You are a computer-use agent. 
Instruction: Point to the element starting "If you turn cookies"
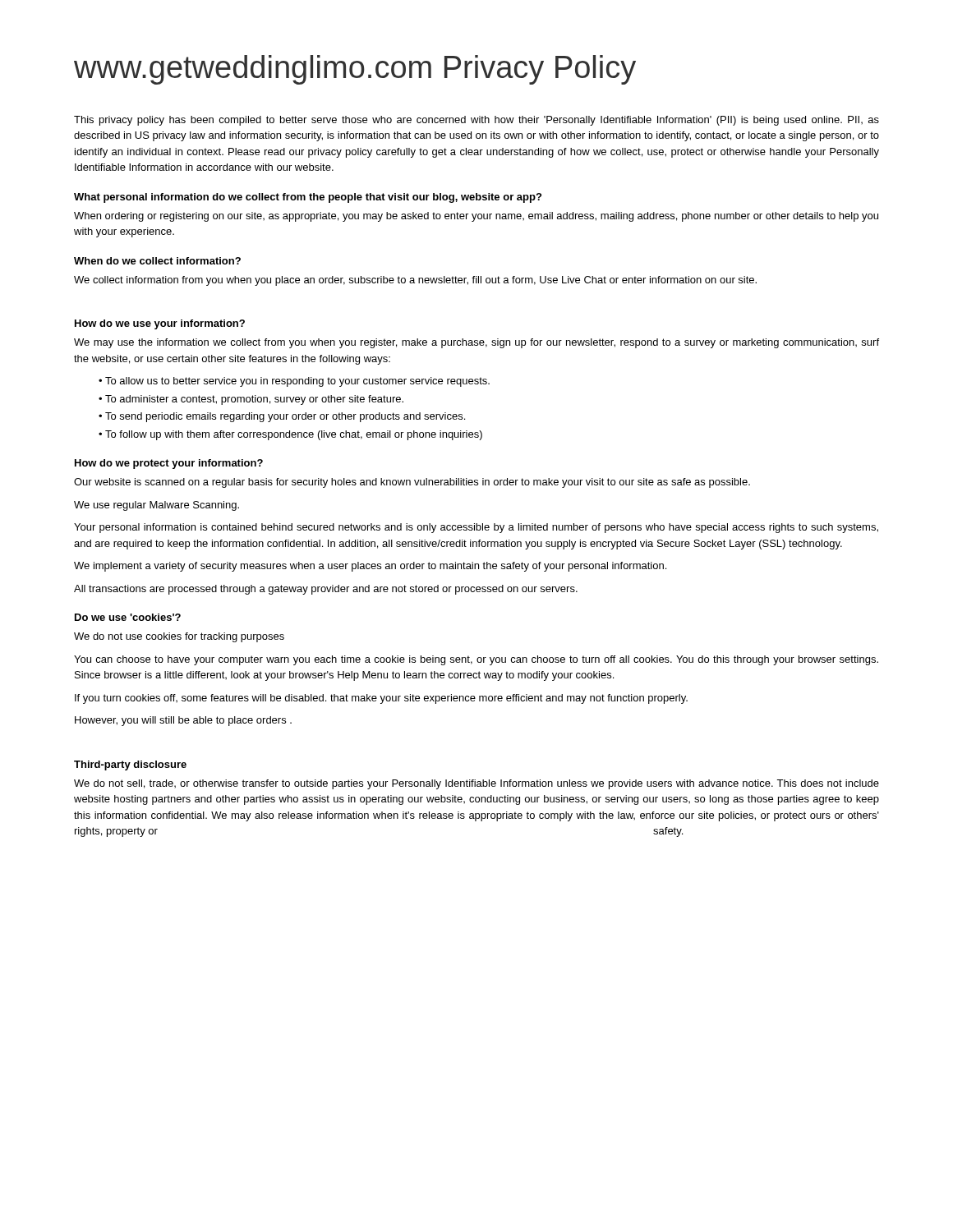click(x=381, y=697)
